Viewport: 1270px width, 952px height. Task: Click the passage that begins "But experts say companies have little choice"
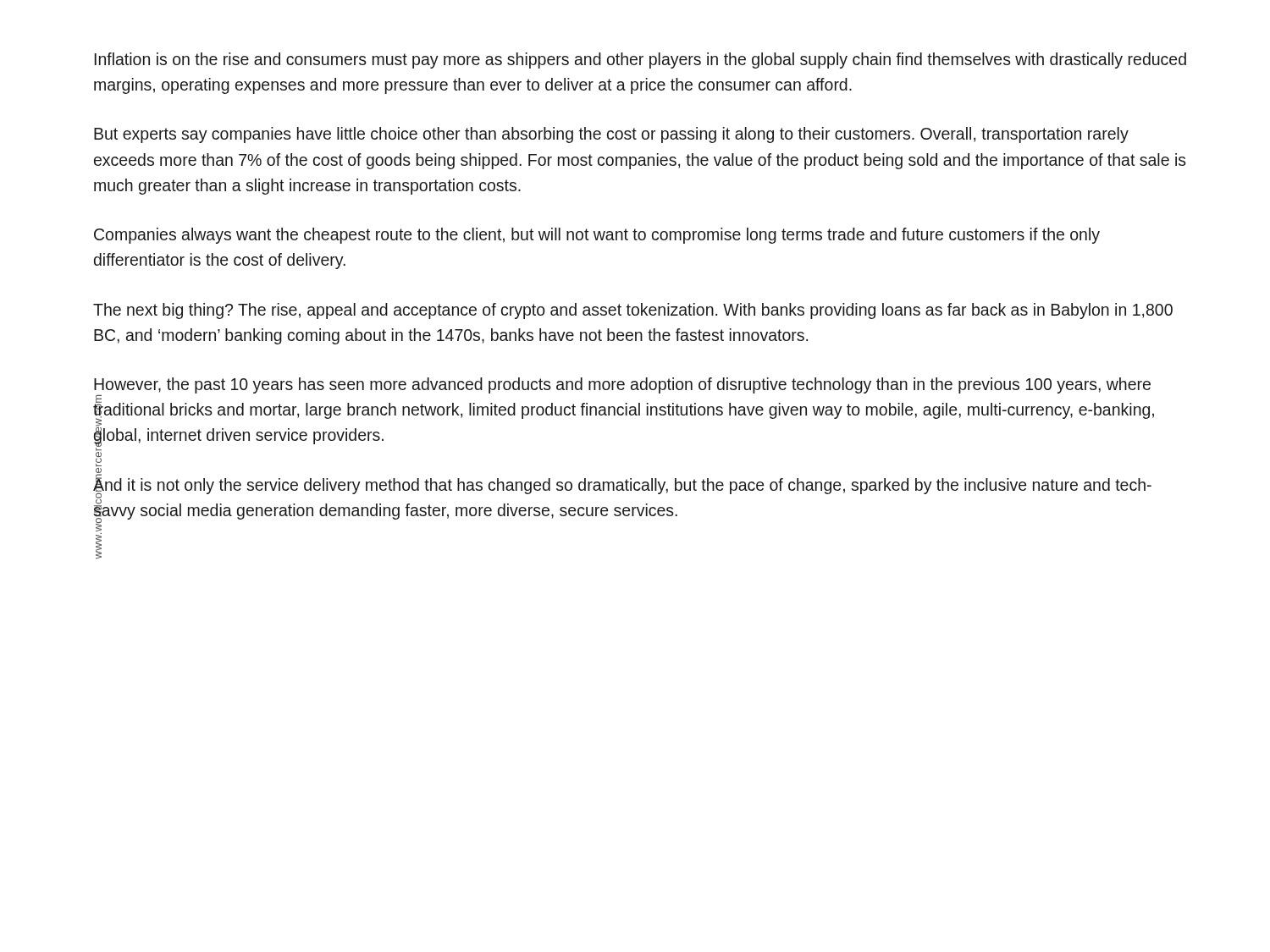tap(640, 160)
